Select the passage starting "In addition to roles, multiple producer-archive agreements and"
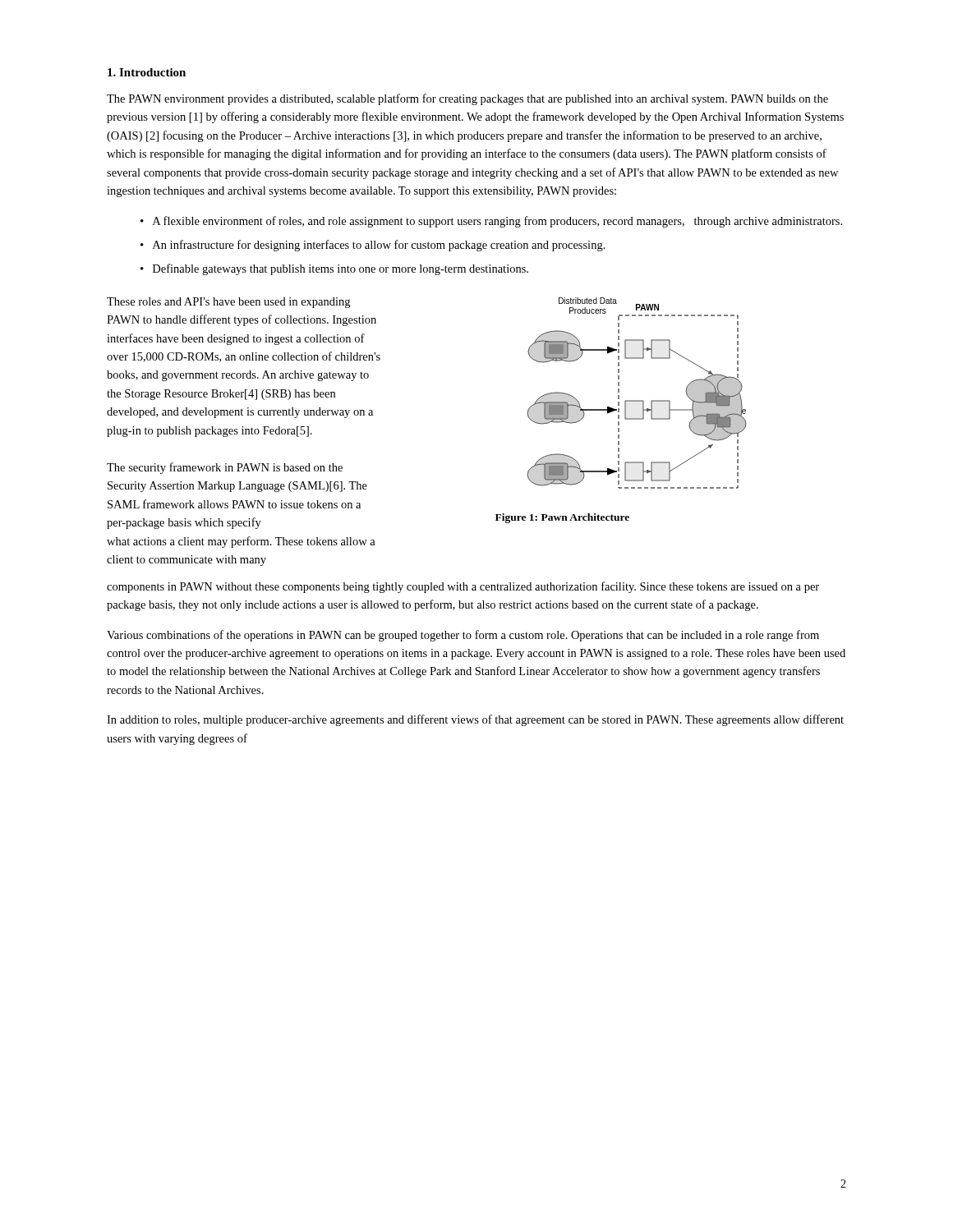This screenshot has width=953, height=1232. (x=475, y=729)
